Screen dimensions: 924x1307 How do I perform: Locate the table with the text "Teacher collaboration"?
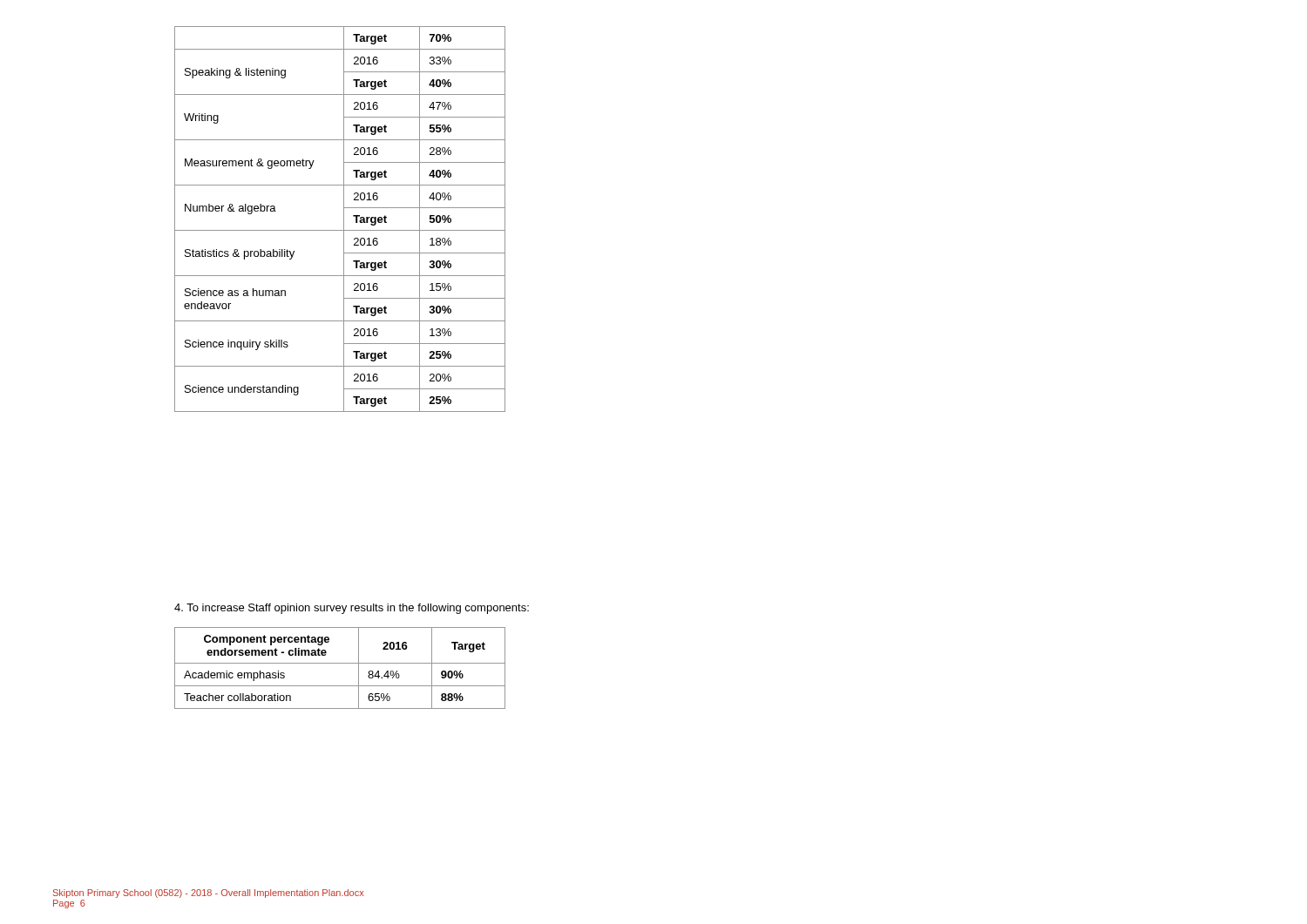point(340,668)
